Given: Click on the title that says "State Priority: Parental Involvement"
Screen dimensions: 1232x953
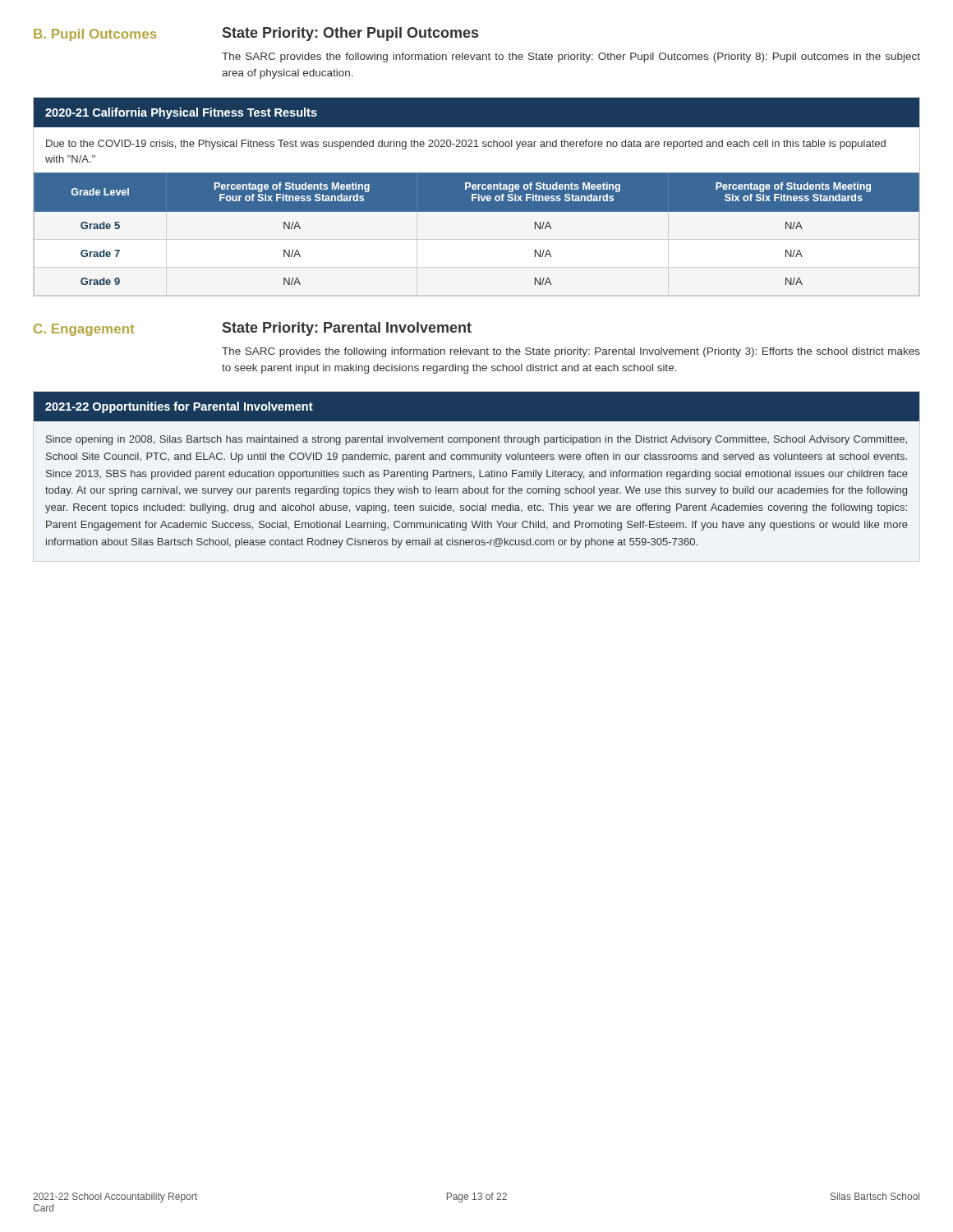Looking at the screenshot, I should (347, 327).
